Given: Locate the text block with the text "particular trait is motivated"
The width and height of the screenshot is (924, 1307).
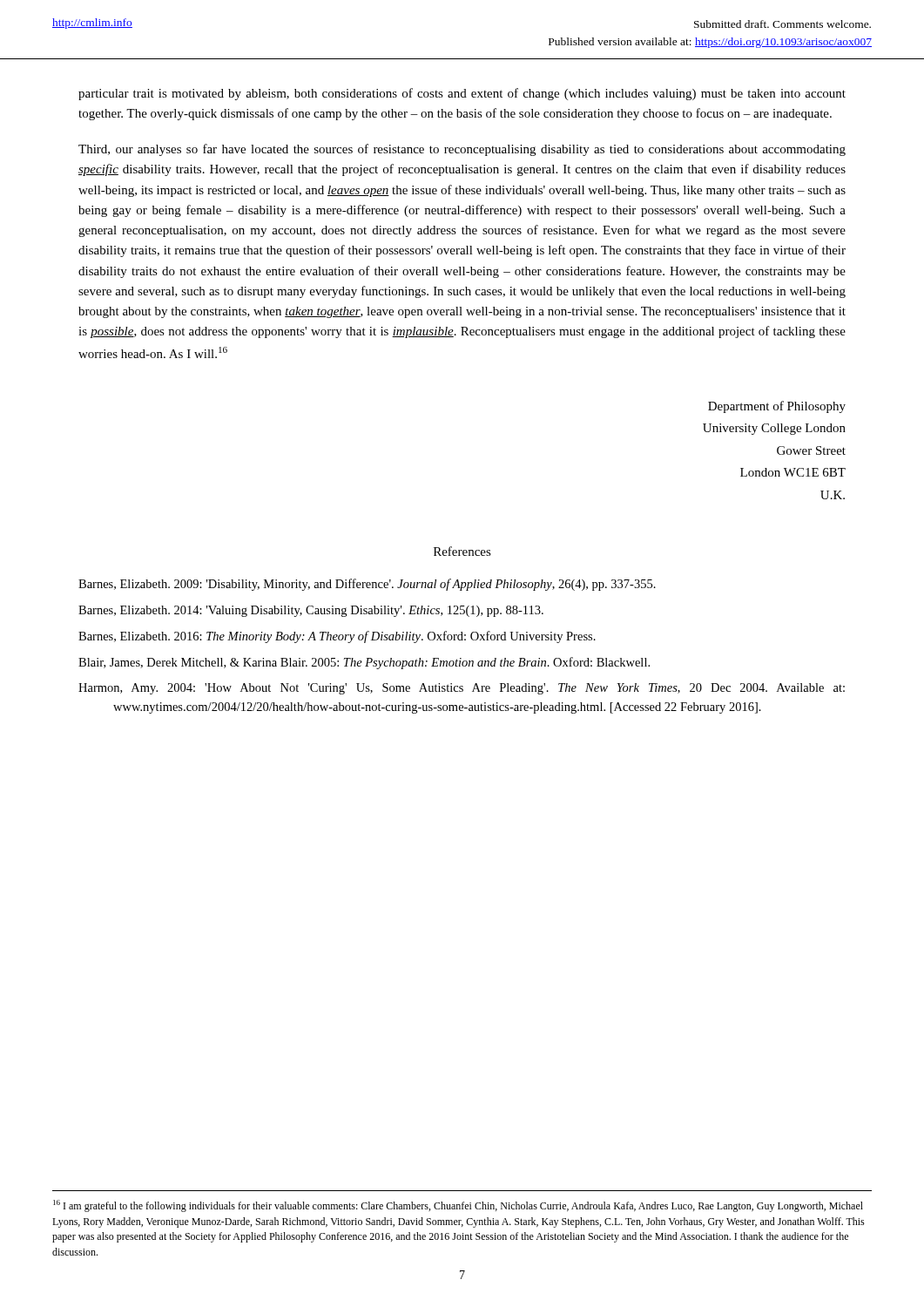Looking at the screenshot, I should click(462, 103).
